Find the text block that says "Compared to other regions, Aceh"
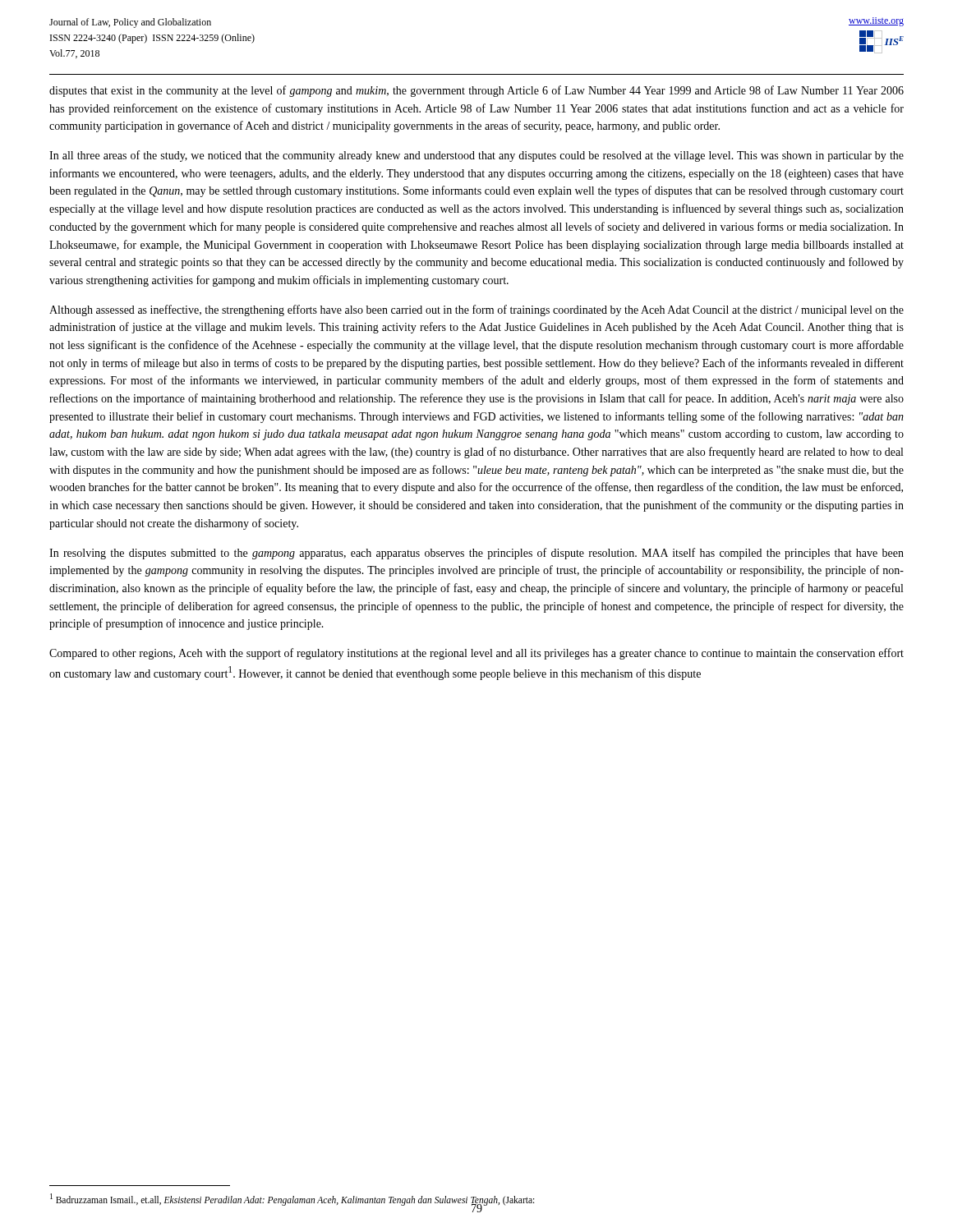This screenshot has width=953, height=1232. [476, 663]
